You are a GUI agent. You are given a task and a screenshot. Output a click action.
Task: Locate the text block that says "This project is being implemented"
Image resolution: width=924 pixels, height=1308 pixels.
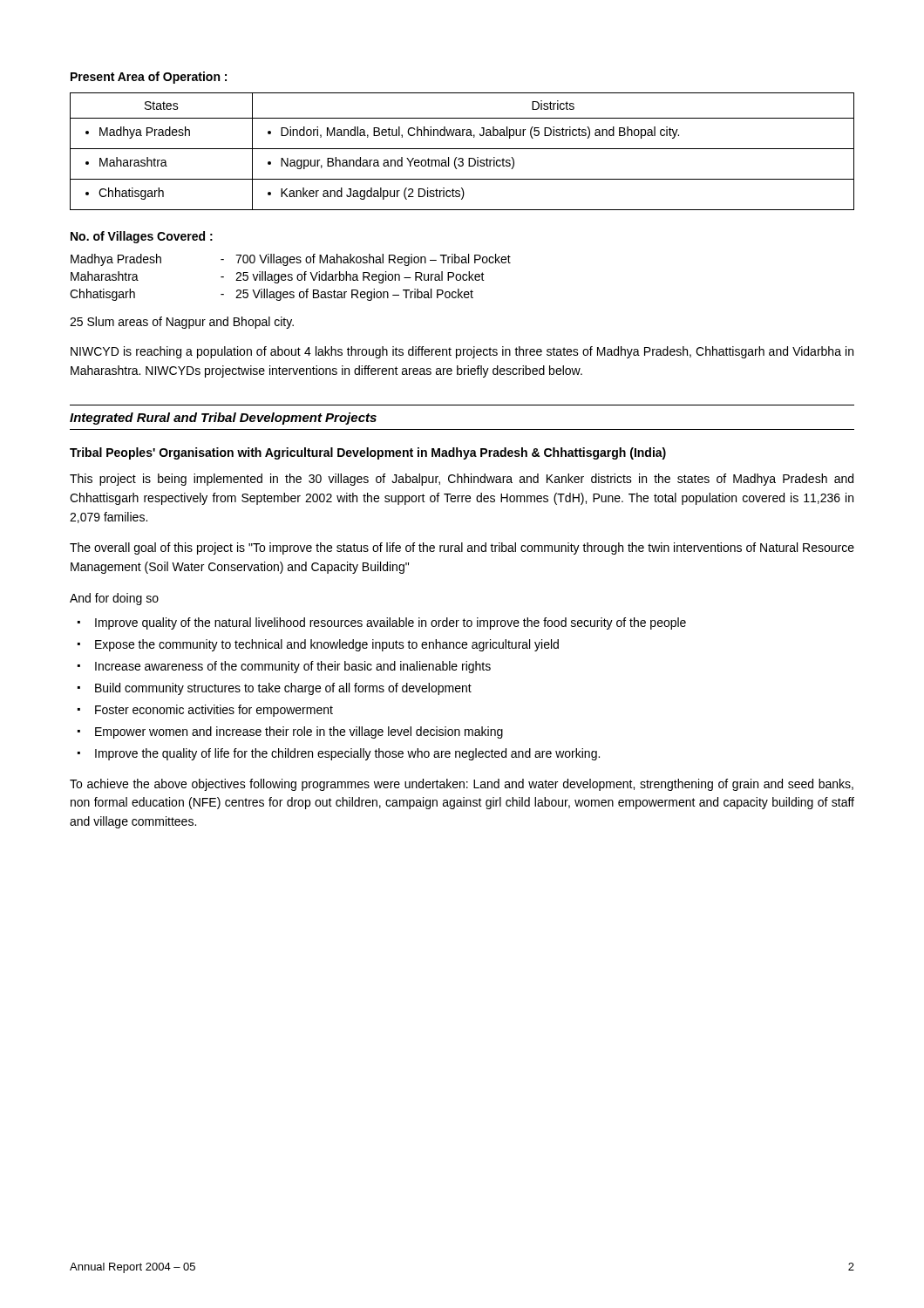coord(462,498)
